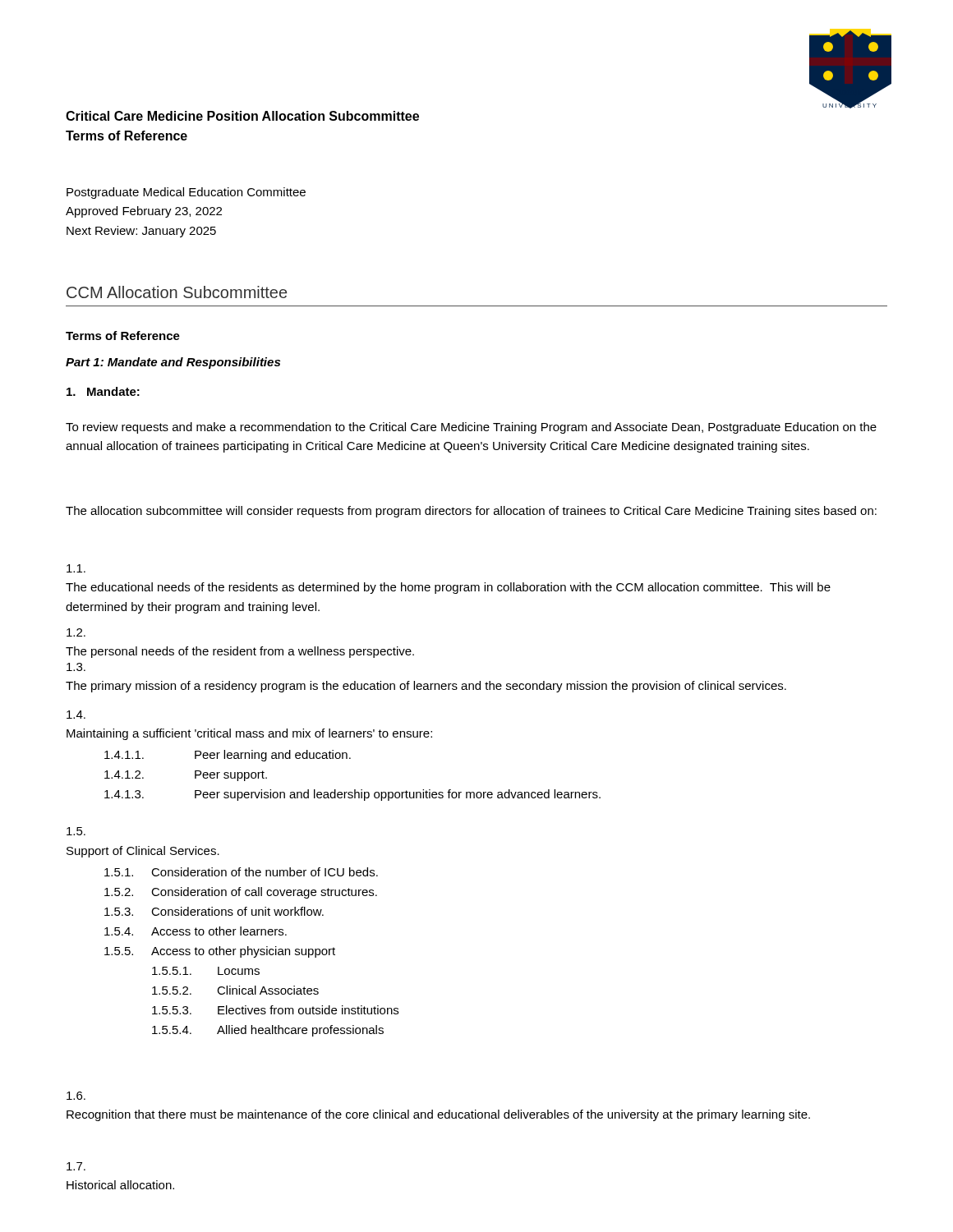Navigate to the block starting "CCM Allocation Subcommittee"
This screenshot has width=953, height=1232.
[177, 292]
